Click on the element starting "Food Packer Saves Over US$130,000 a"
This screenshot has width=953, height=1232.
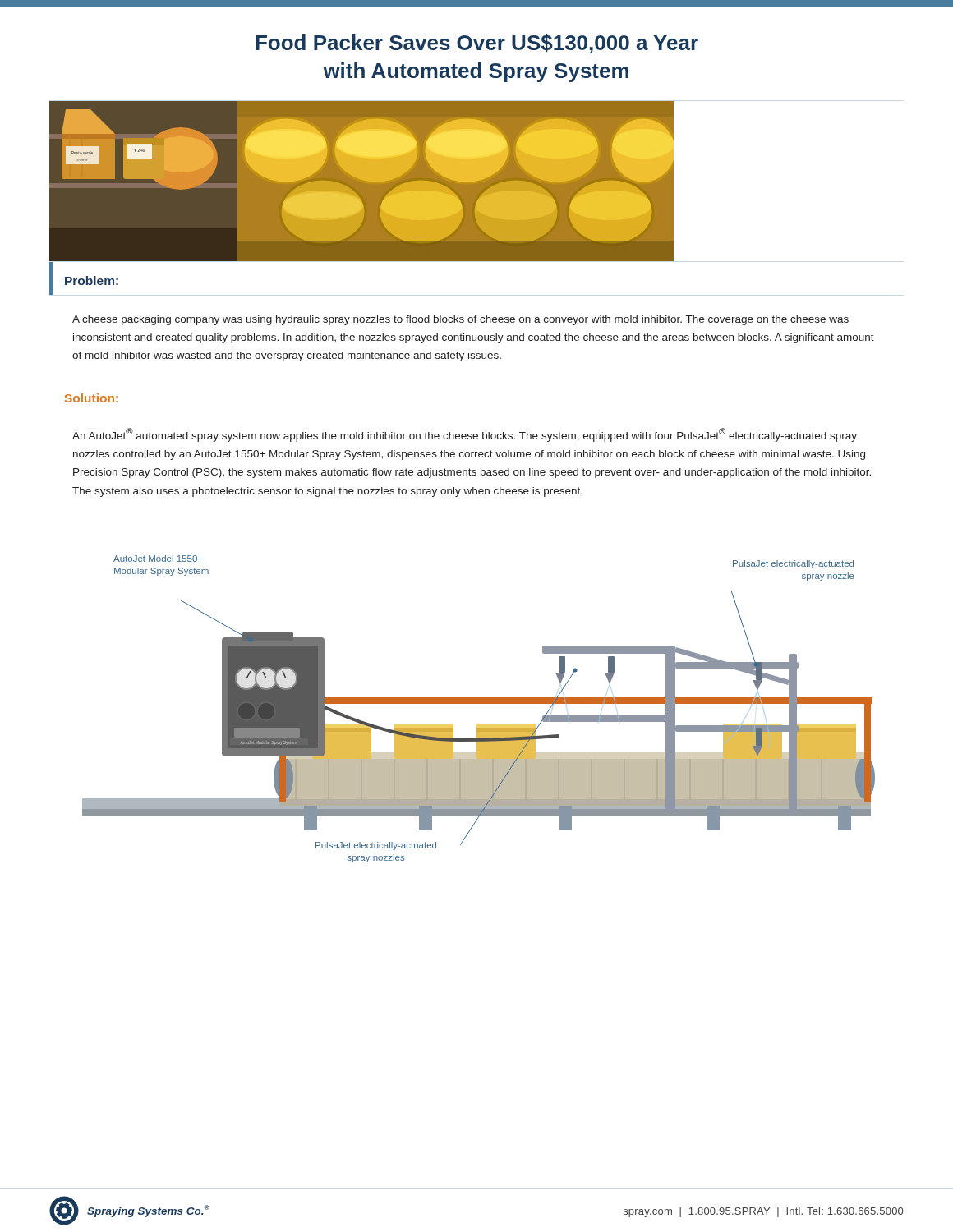tap(476, 57)
